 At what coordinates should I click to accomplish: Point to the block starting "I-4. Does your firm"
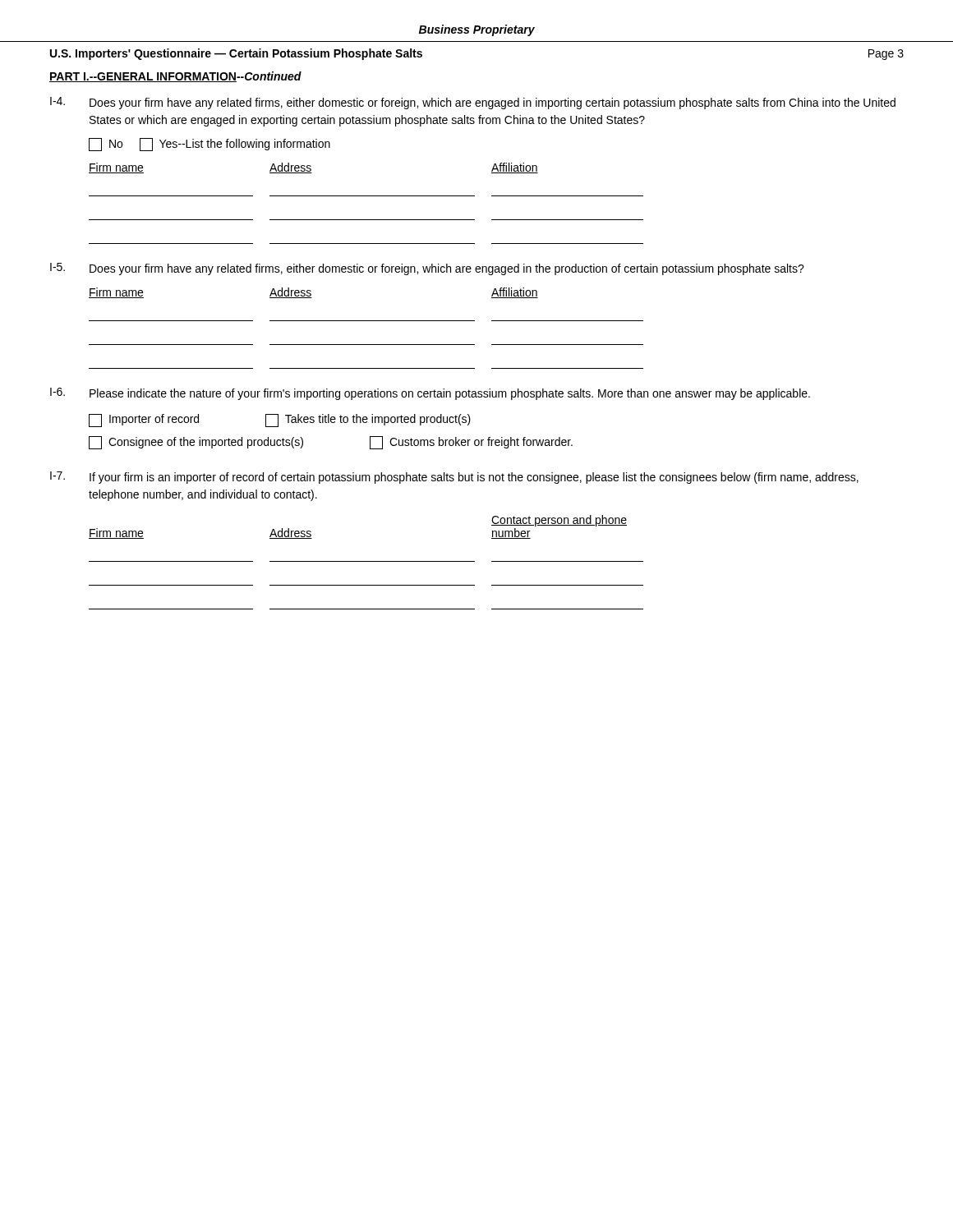[x=473, y=103]
